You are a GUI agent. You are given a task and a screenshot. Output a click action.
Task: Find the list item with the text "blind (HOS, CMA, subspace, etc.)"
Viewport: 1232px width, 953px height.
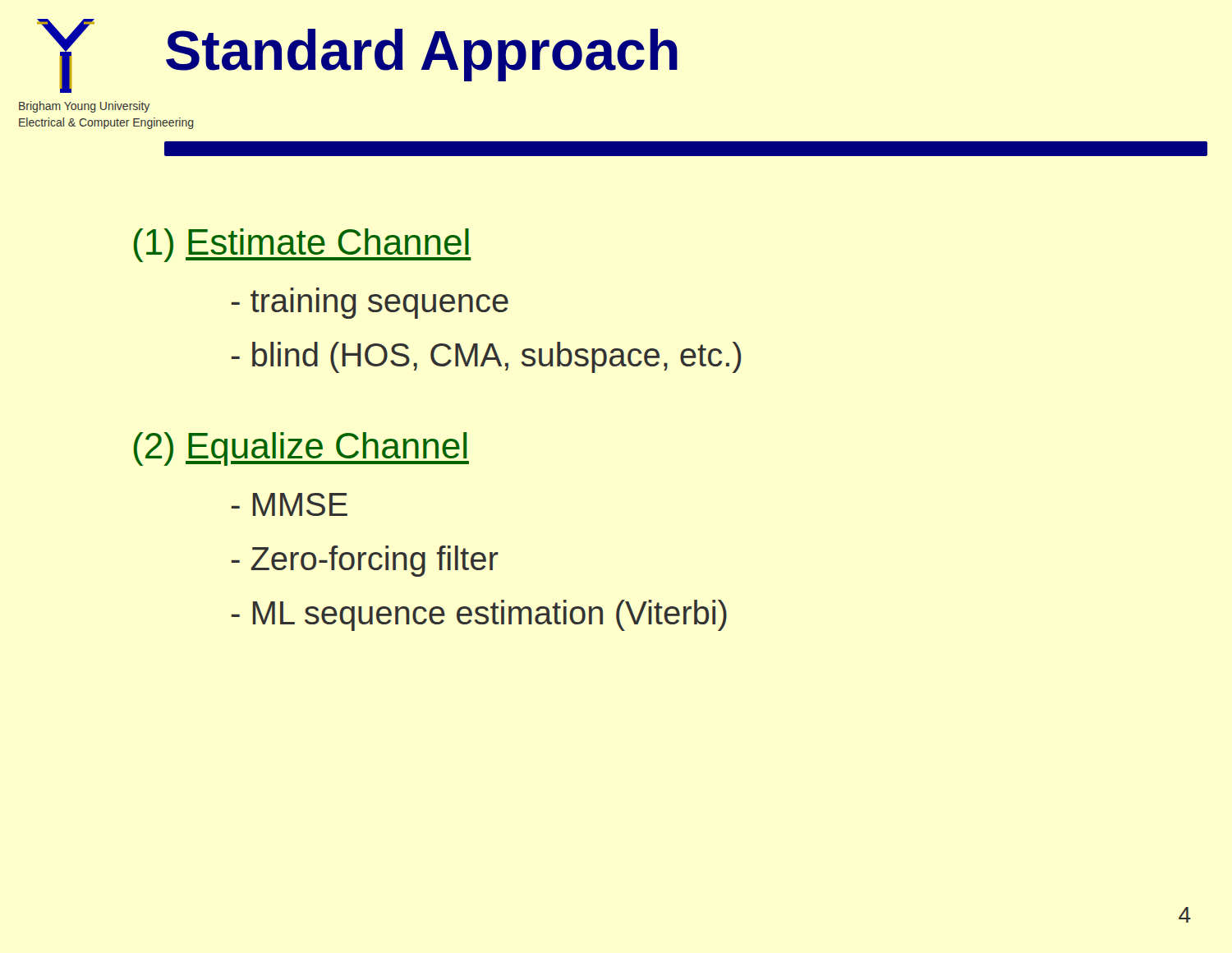click(x=487, y=355)
